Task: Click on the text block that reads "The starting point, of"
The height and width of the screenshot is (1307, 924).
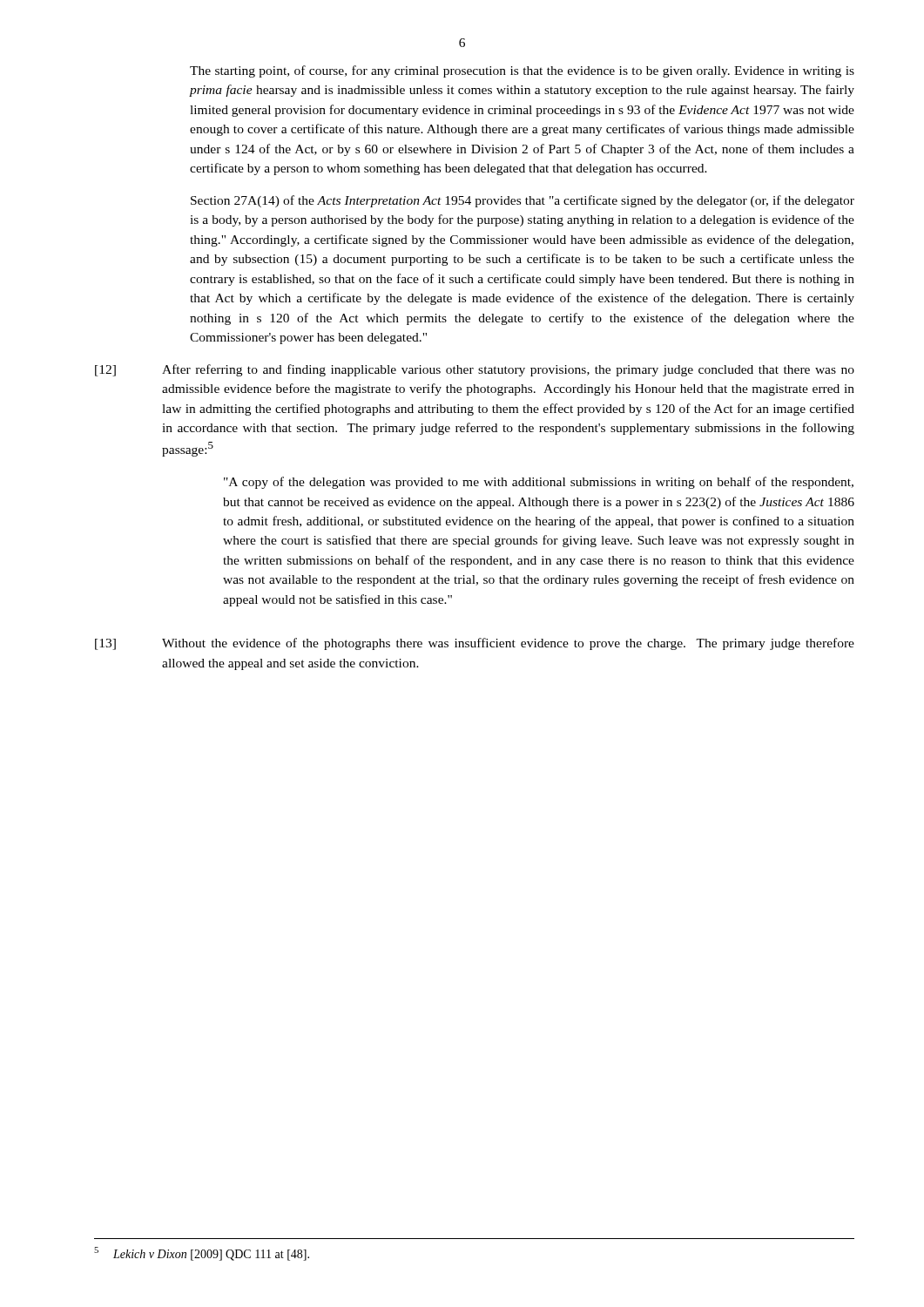Action: pyautogui.click(x=522, y=204)
